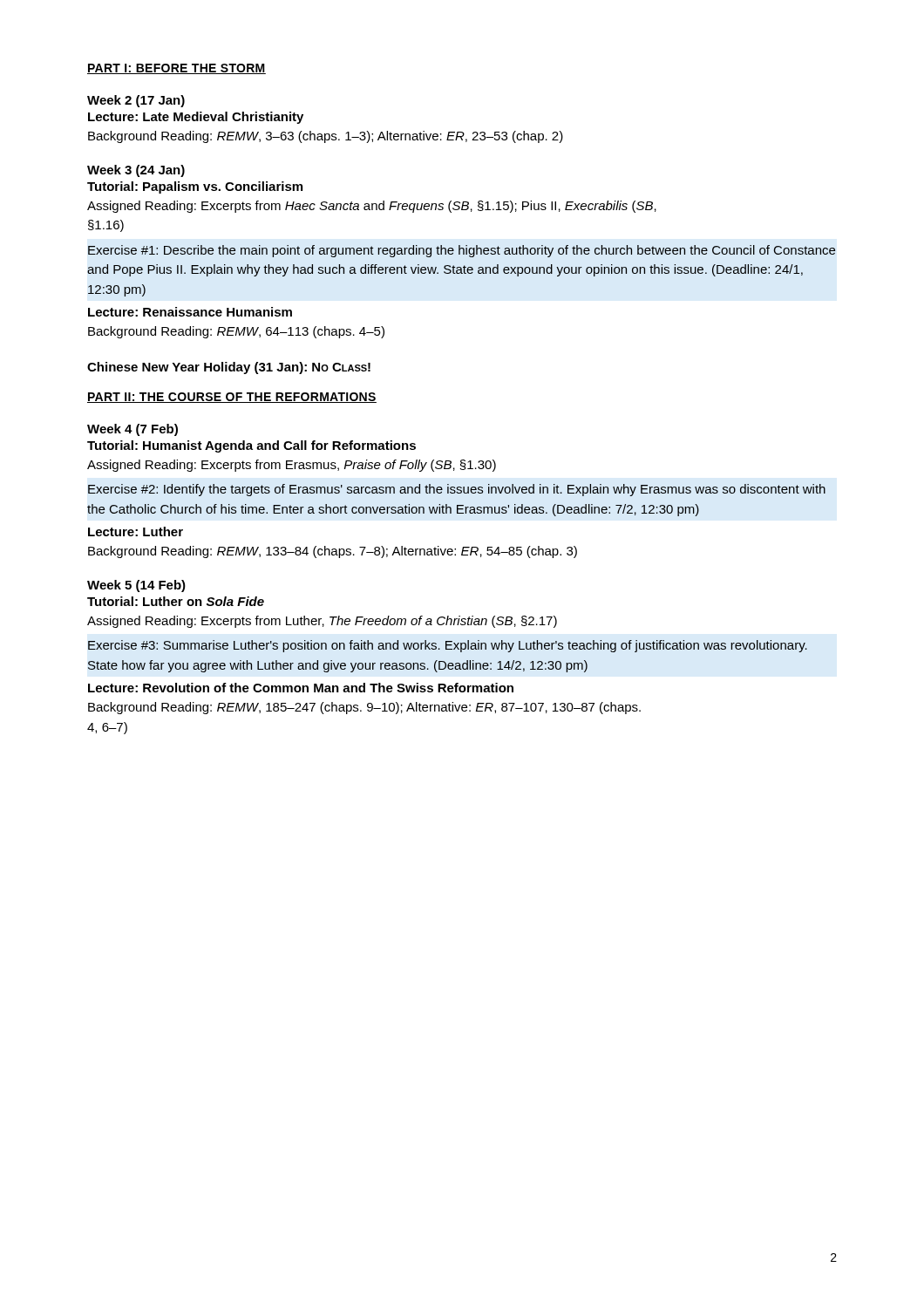The image size is (924, 1308).
Task: Locate the text "Week 5 (14 Feb)"
Action: pos(136,584)
